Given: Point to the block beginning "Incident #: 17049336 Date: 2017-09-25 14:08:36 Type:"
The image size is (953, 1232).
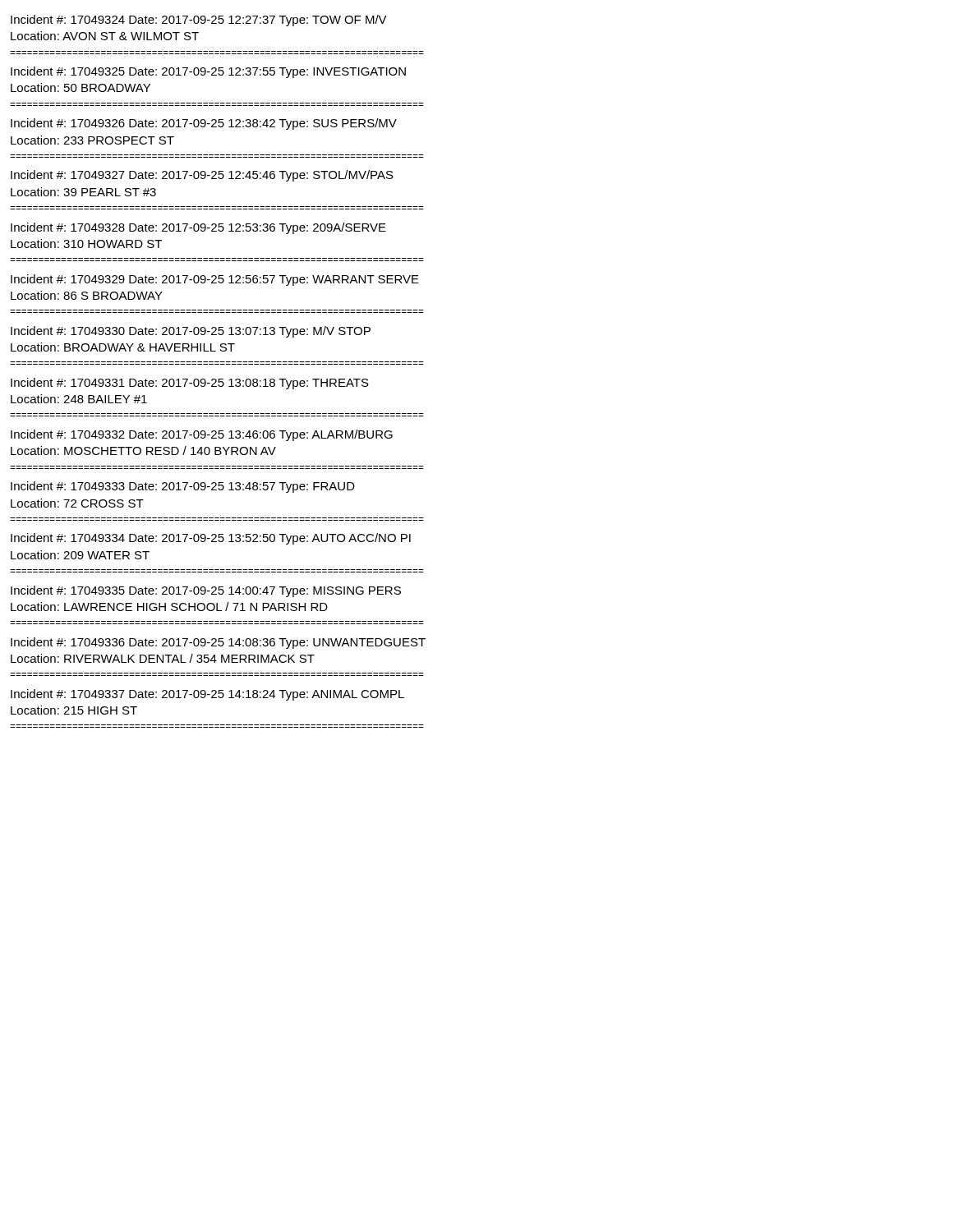Looking at the screenshot, I should click(x=218, y=643).
